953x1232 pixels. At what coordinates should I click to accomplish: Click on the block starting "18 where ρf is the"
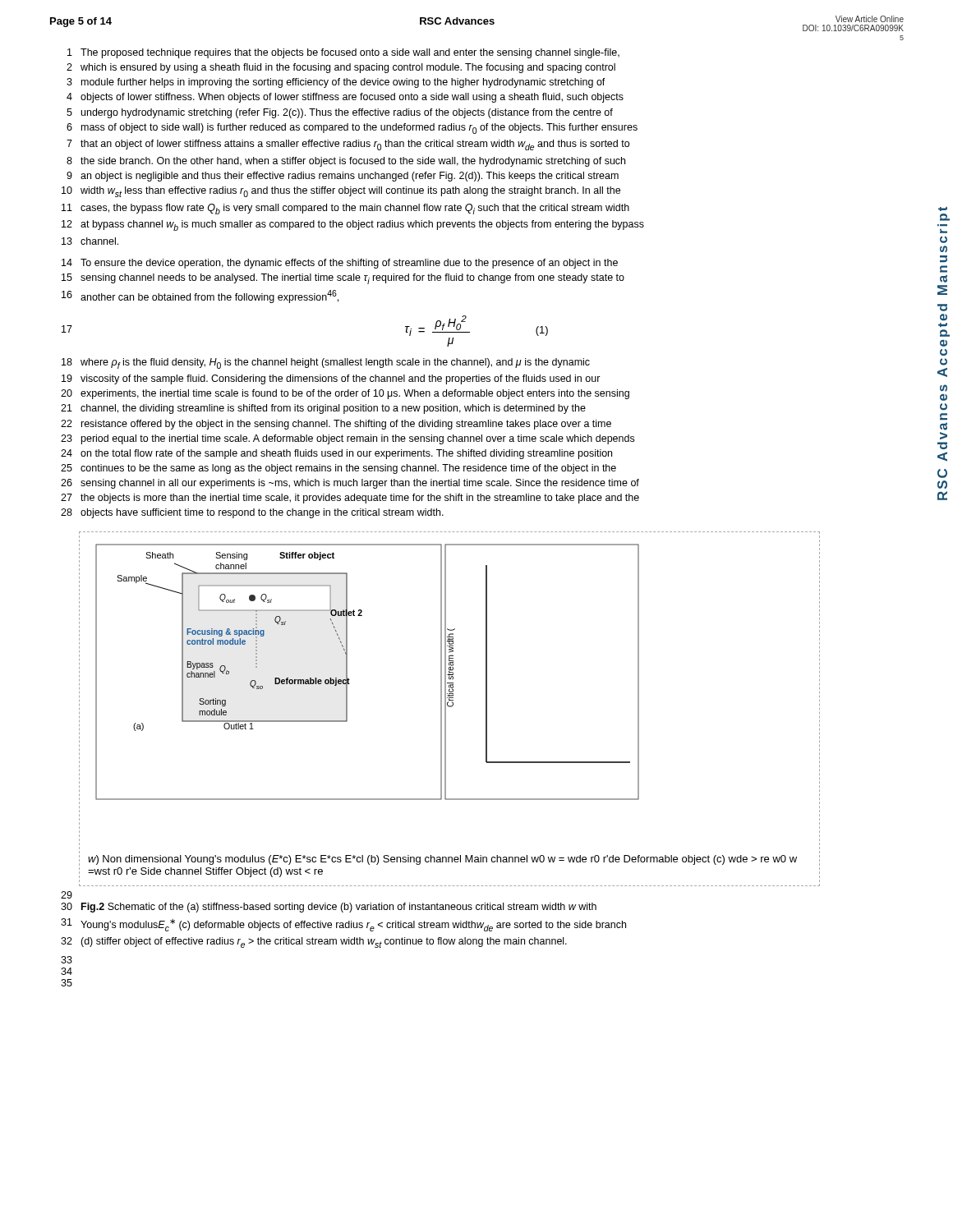pos(461,437)
